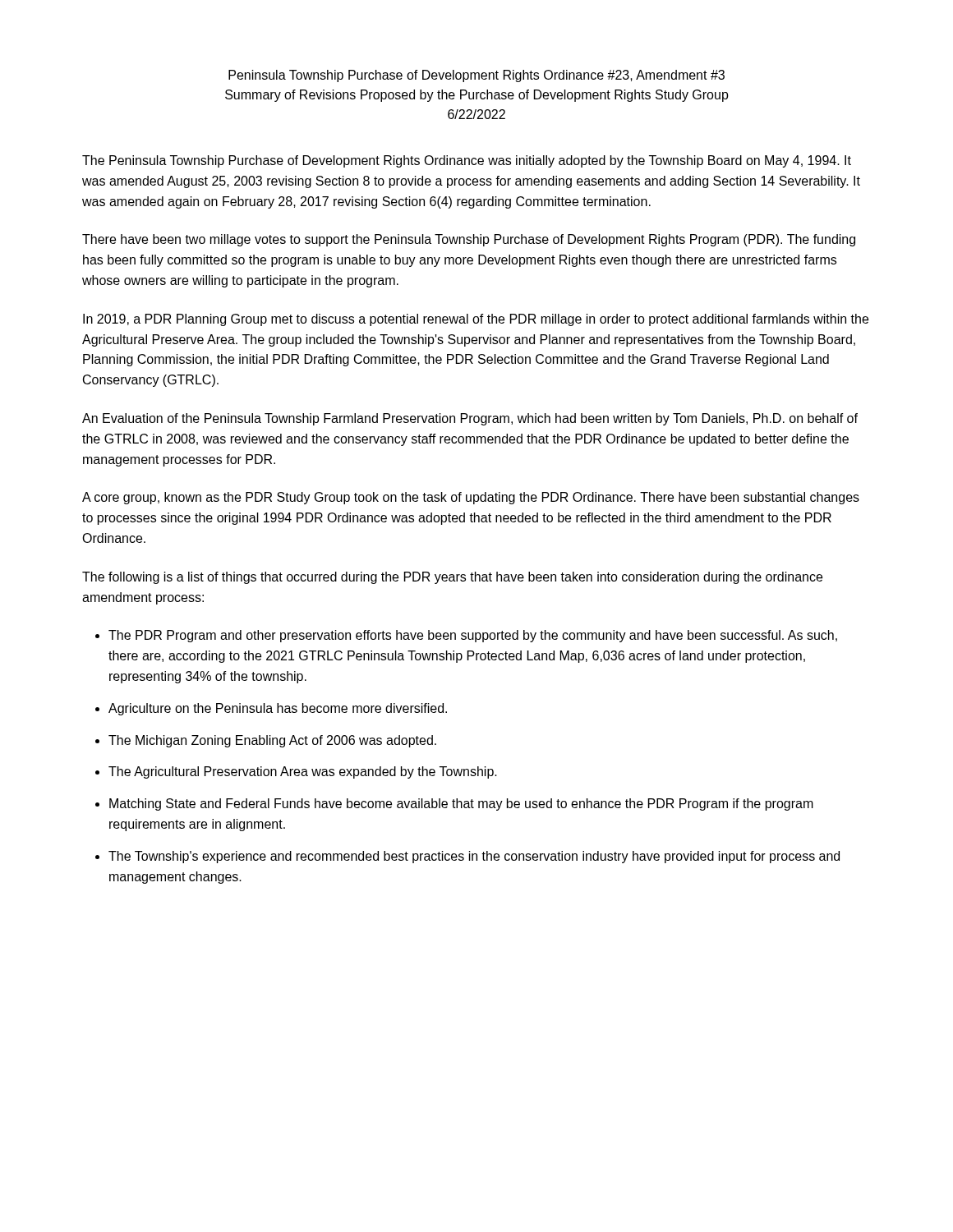Where is the passage that starts "The Michigan Zoning Enabling Act of 2006"?
The image size is (953, 1232).
pos(273,740)
